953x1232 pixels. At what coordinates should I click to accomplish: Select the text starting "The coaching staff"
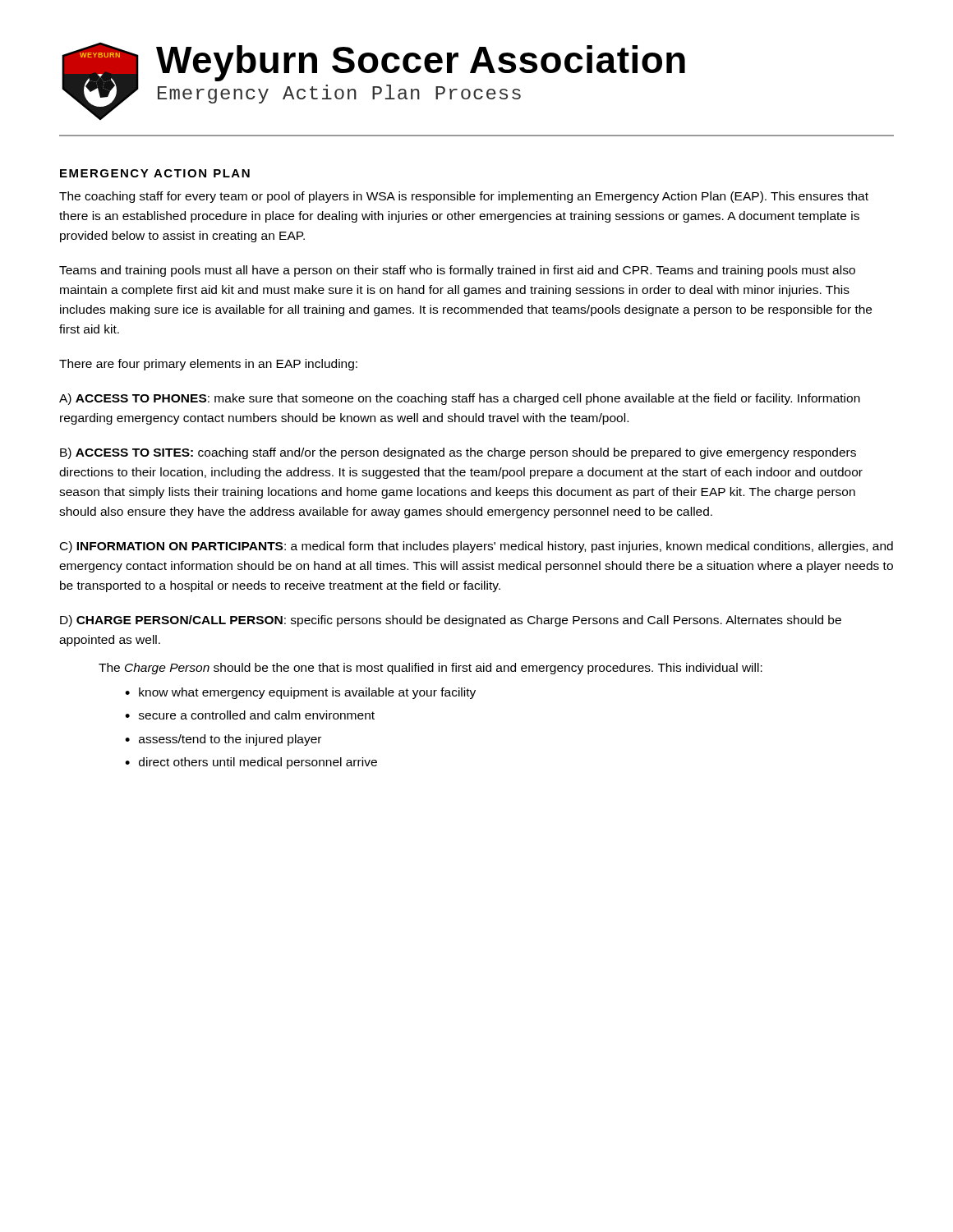point(464,216)
